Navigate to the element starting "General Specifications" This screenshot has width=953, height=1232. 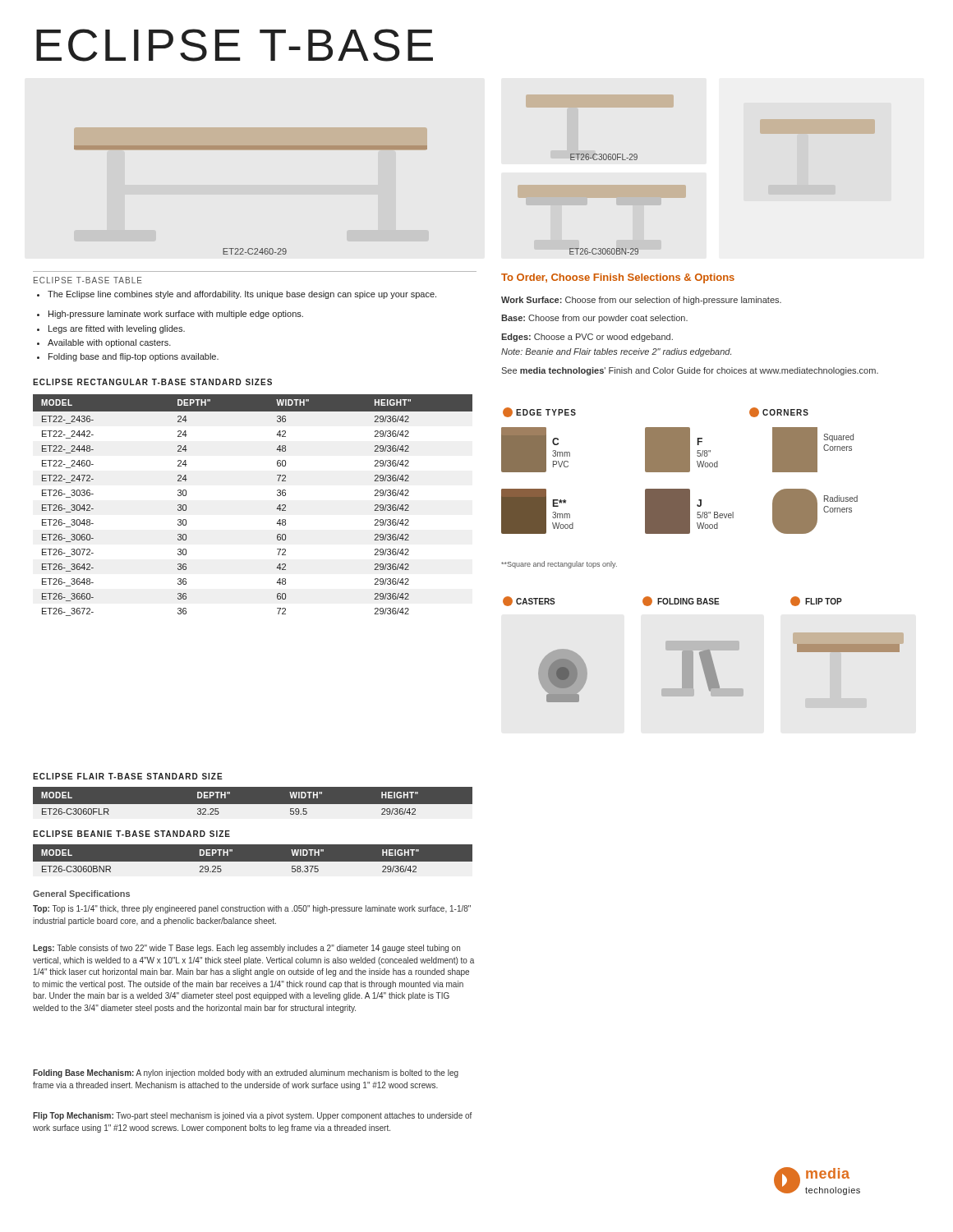point(255,894)
